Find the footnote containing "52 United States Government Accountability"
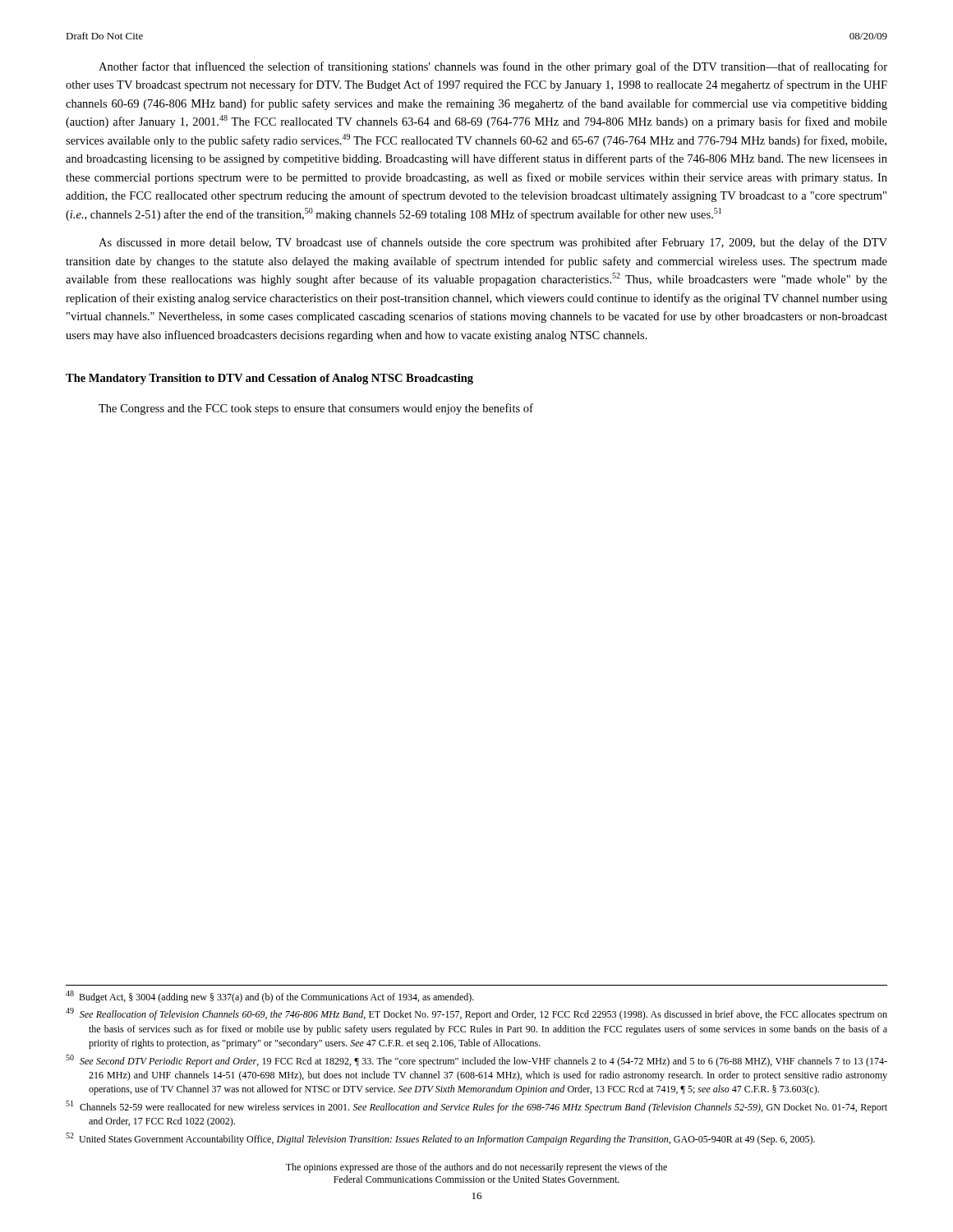The width and height of the screenshot is (953, 1232). click(441, 1138)
